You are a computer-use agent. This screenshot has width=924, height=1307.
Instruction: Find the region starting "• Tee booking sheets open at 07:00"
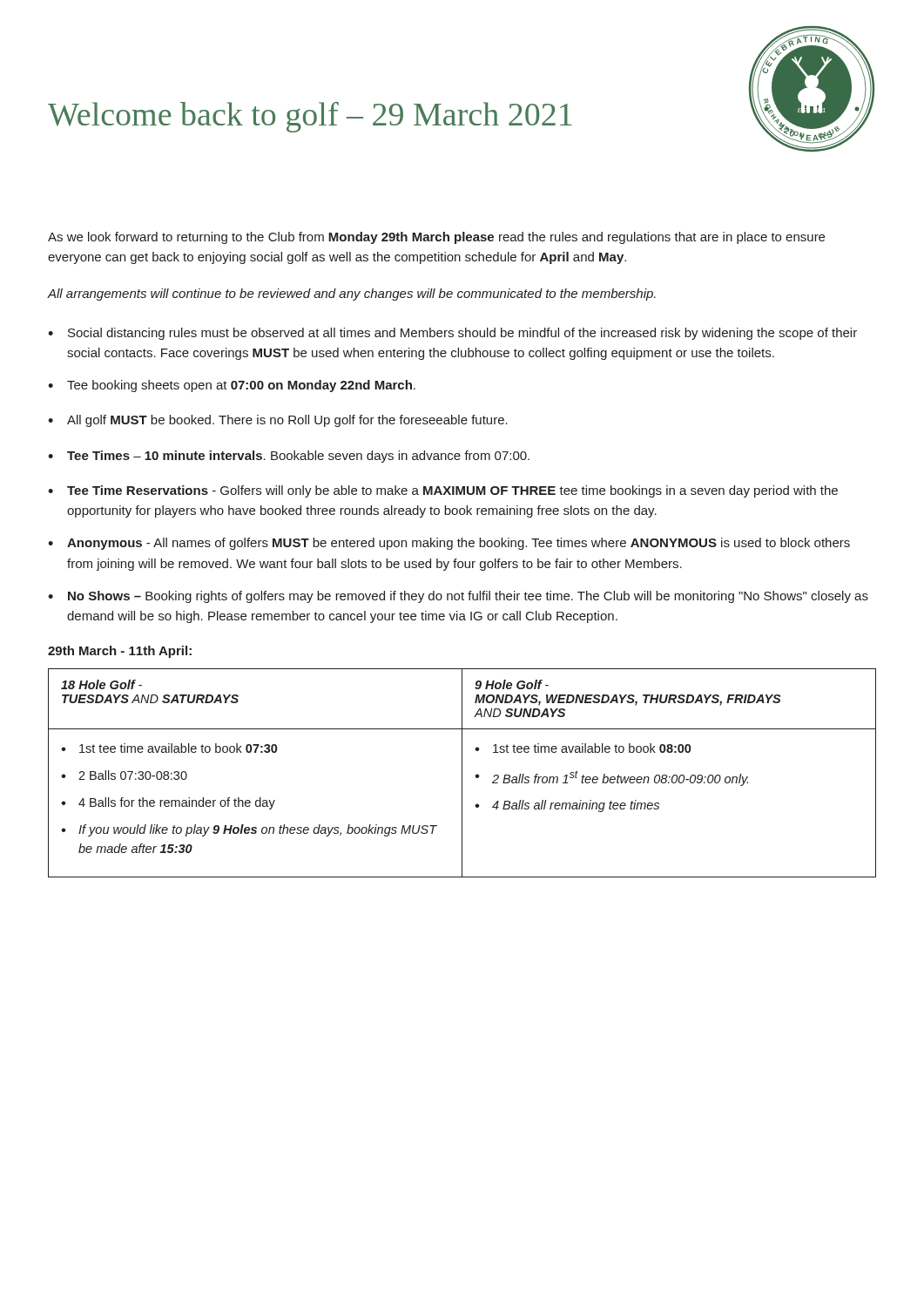click(x=232, y=386)
